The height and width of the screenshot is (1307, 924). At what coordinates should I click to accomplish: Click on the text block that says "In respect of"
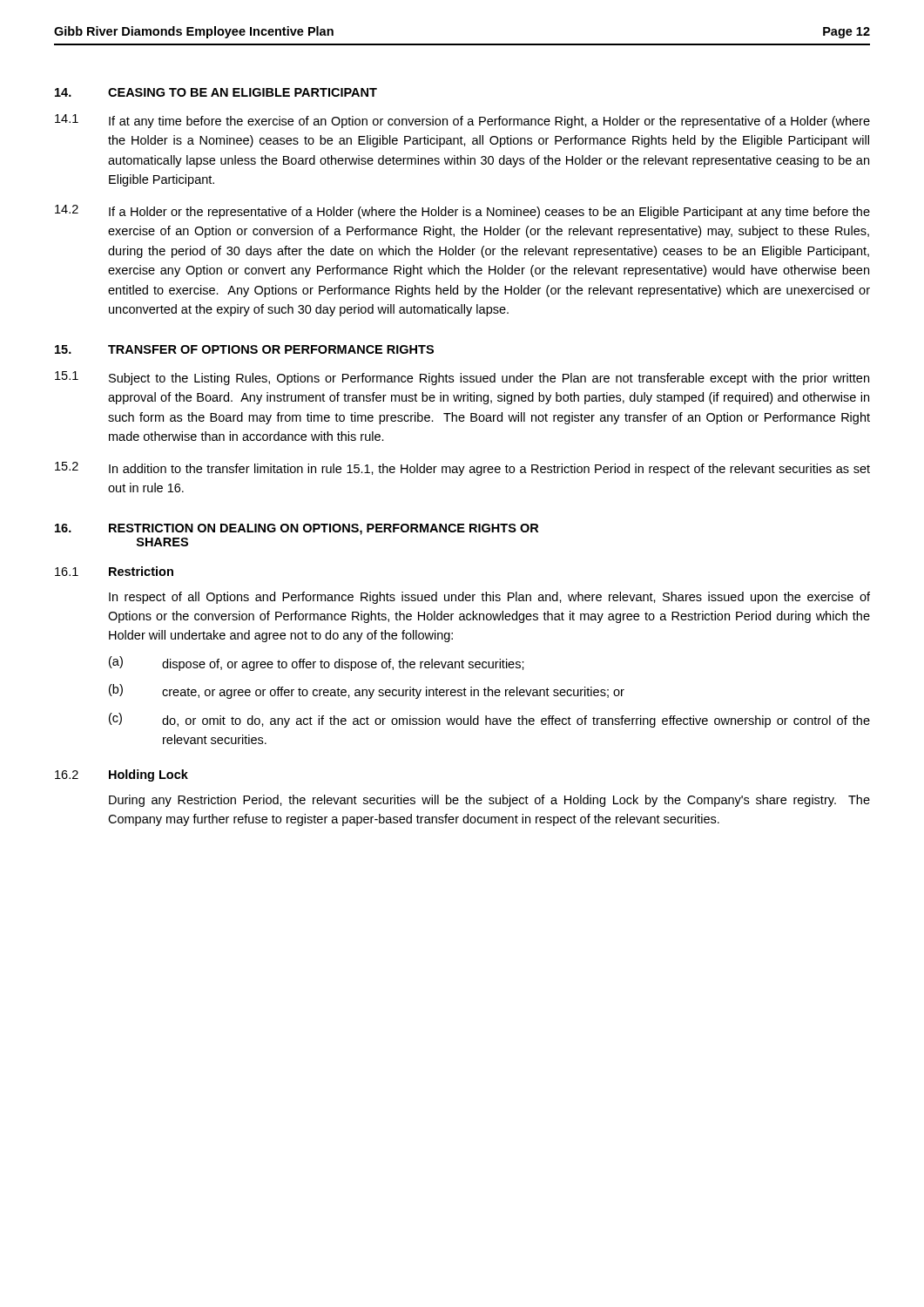(x=489, y=616)
